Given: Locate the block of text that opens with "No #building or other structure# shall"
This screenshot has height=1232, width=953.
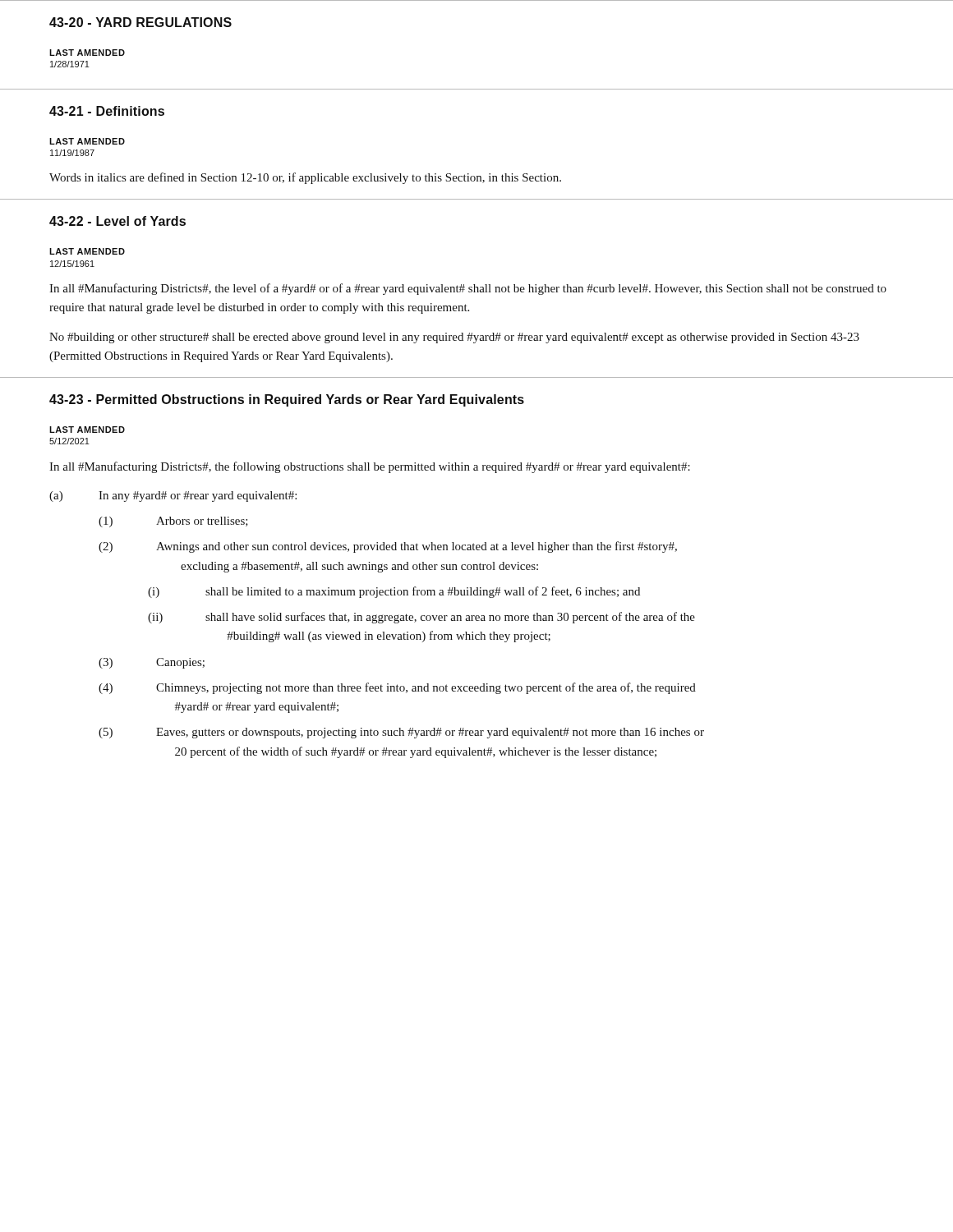Looking at the screenshot, I should [476, 346].
